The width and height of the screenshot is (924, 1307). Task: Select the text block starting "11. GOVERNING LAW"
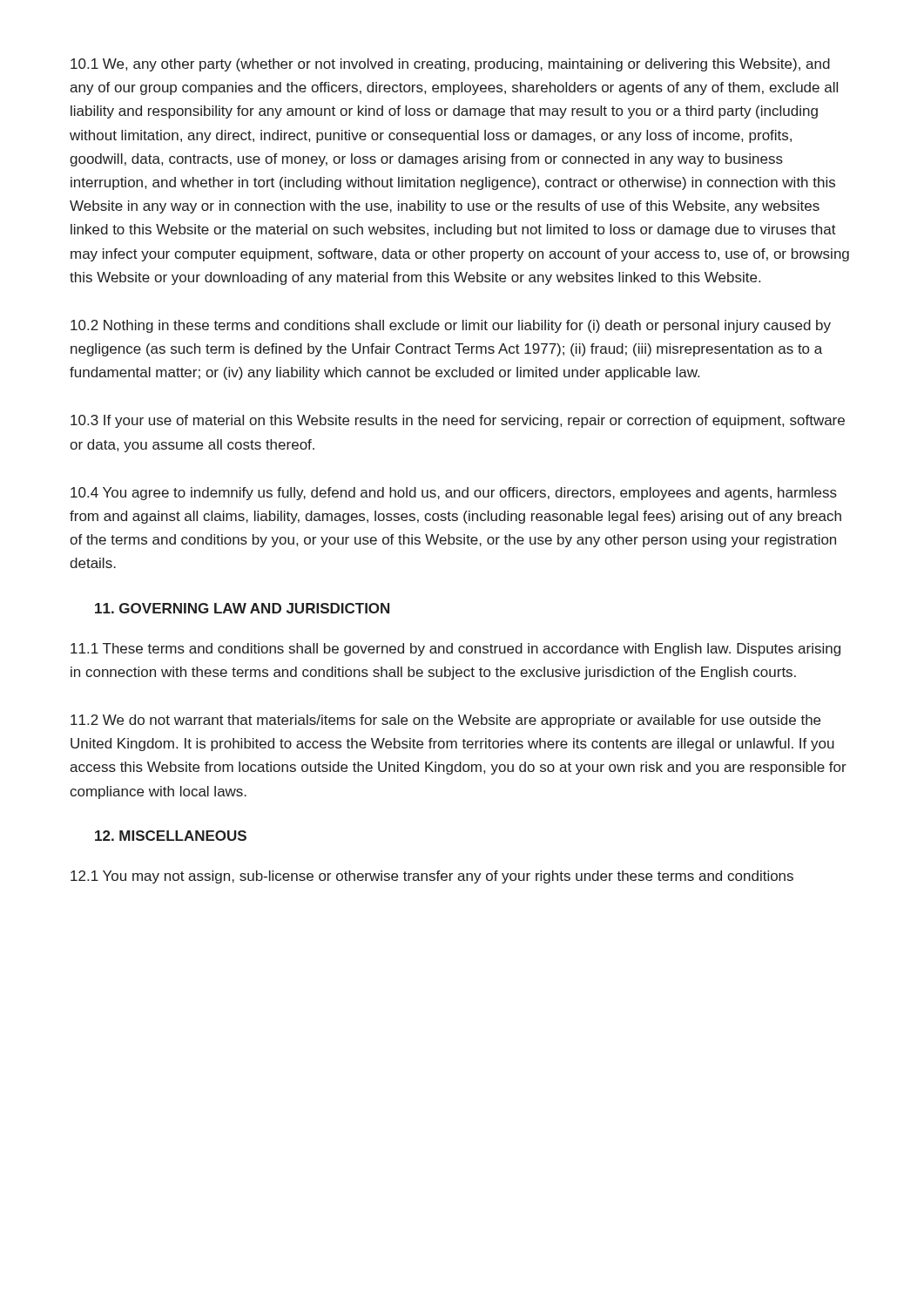tap(242, 608)
